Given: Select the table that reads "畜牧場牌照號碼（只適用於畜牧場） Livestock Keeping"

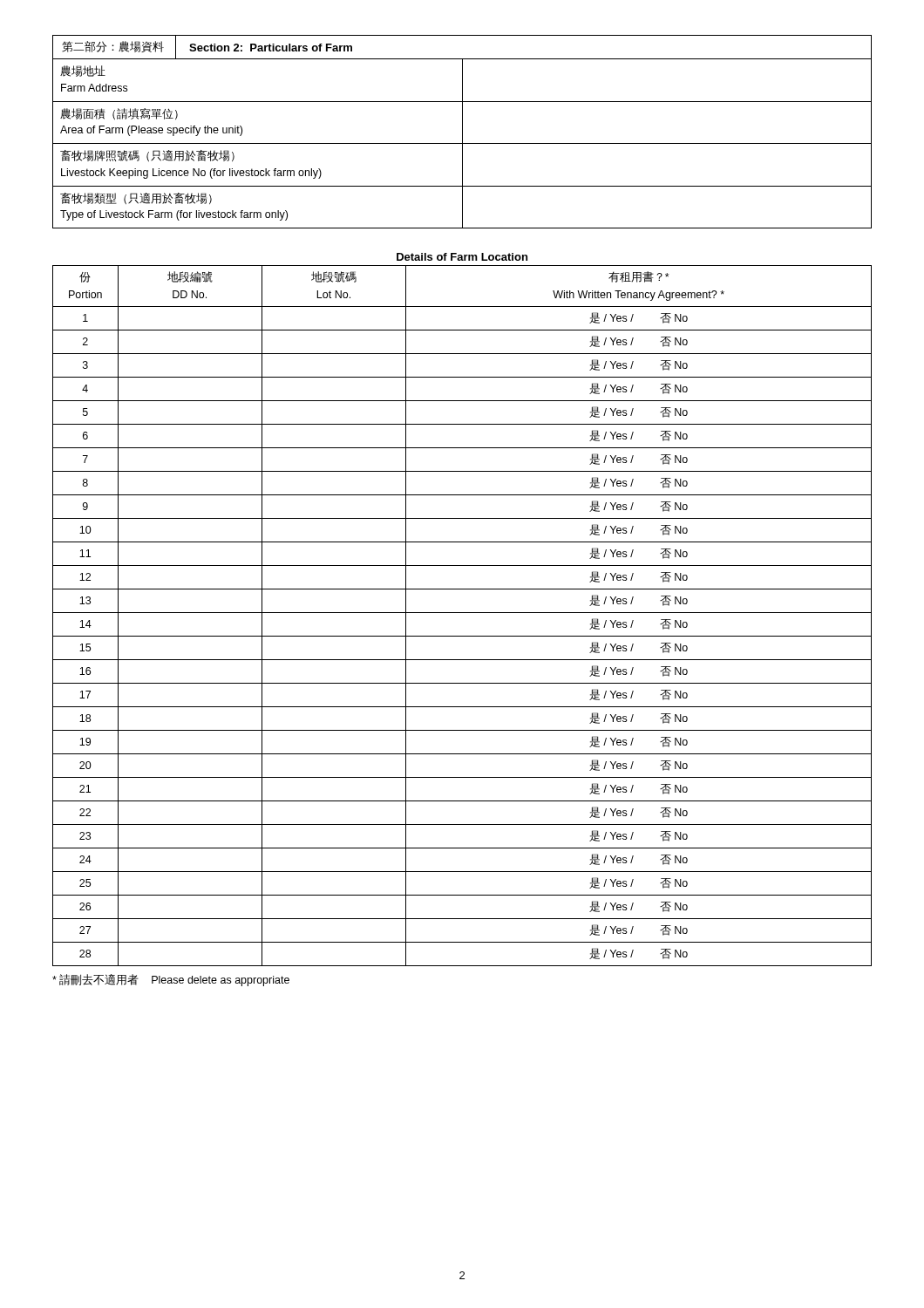Looking at the screenshot, I should [x=462, y=143].
